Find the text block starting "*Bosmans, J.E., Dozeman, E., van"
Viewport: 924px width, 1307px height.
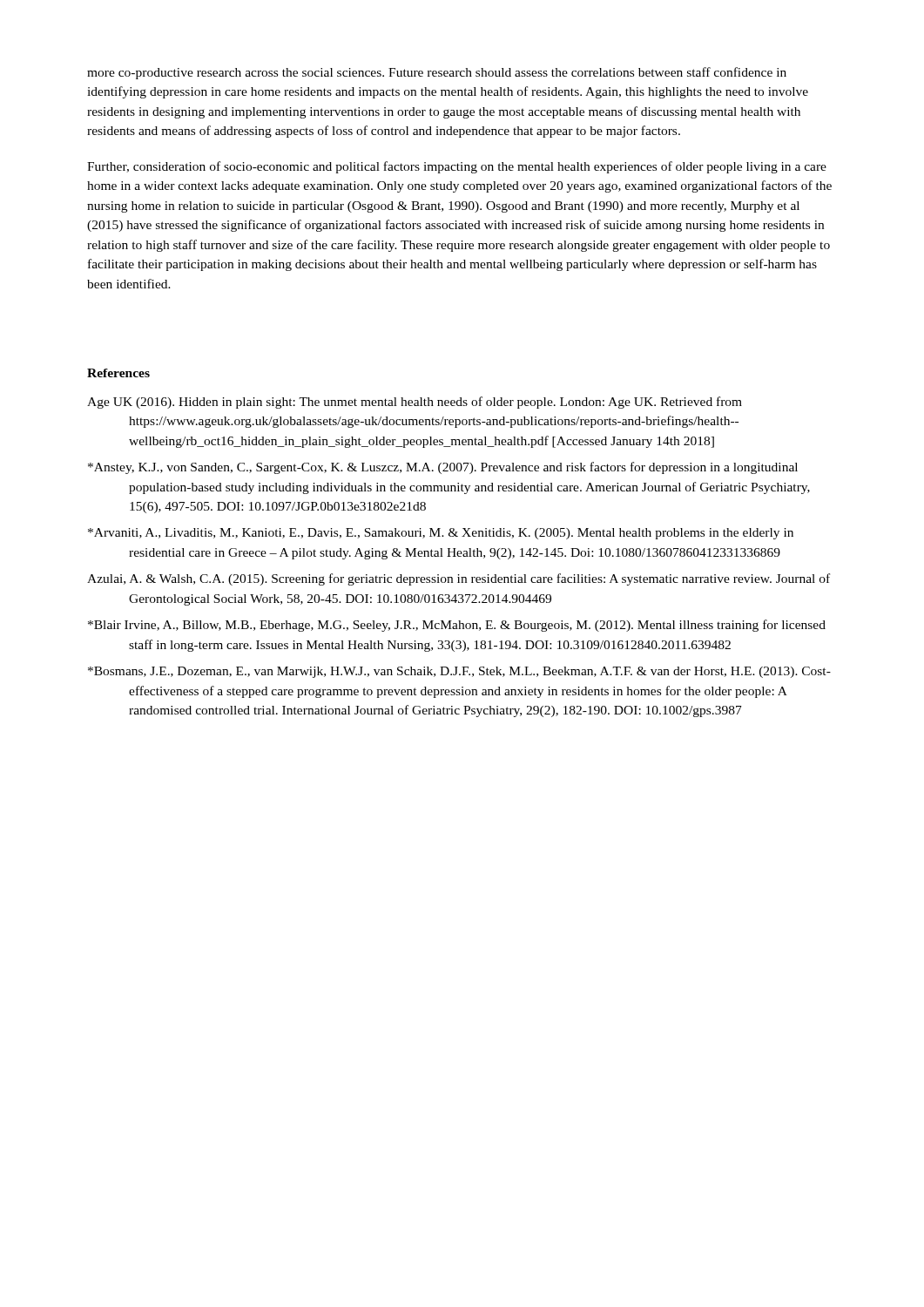[459, 690]
